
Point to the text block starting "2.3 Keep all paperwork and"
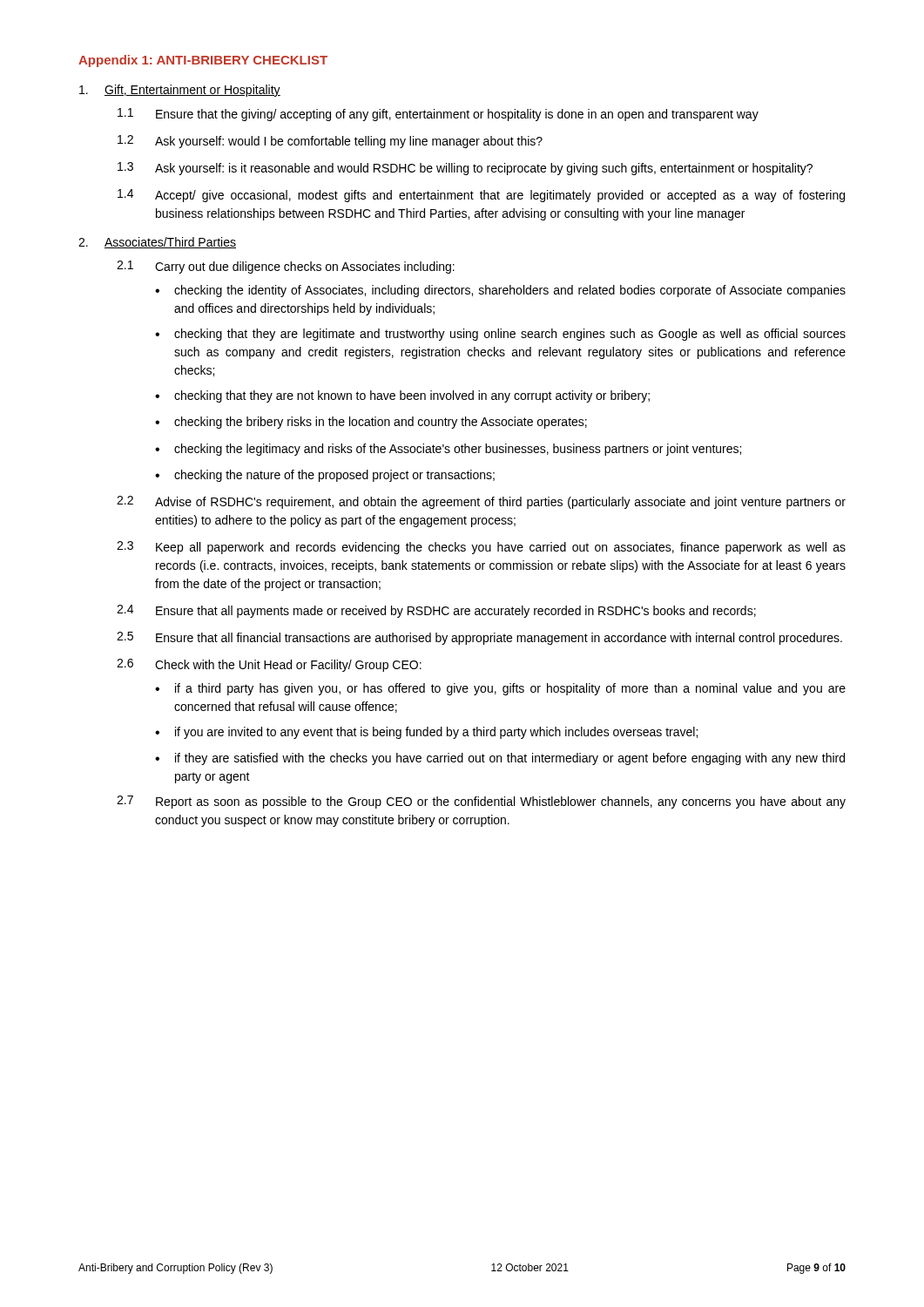pos(481,566)
